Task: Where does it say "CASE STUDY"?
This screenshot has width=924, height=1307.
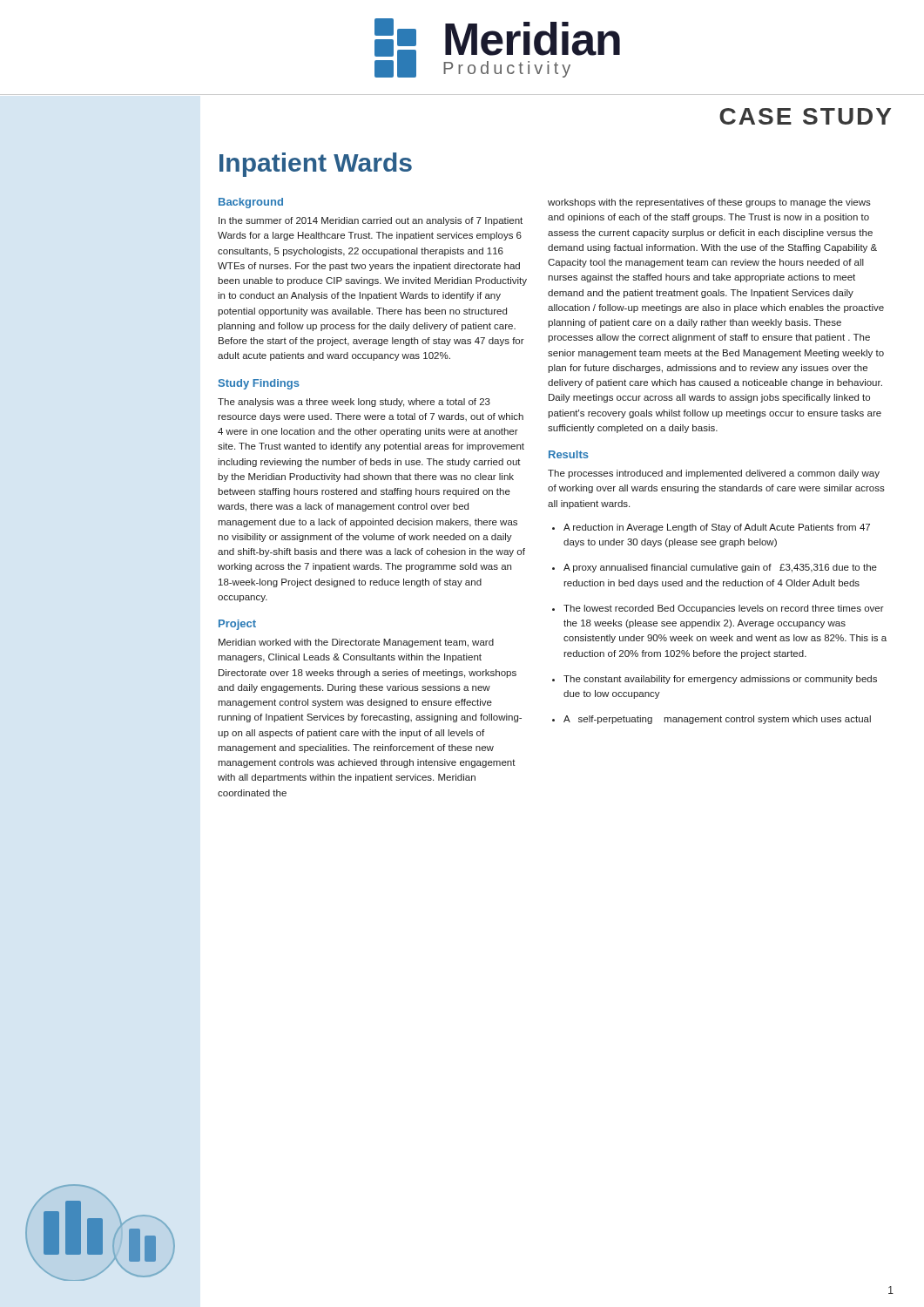Action: (806, 116)
